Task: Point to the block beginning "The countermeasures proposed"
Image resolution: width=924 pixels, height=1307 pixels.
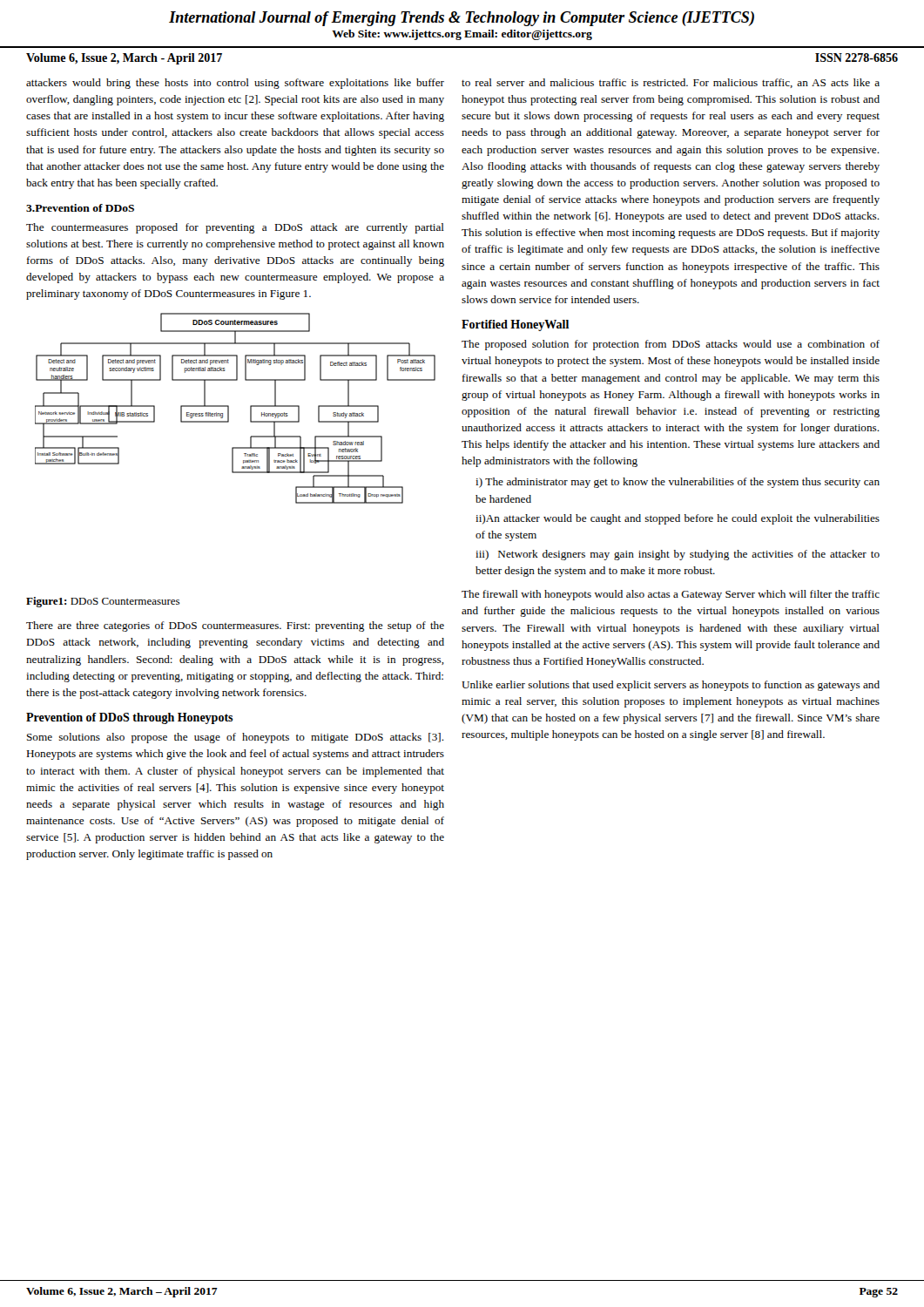Action: (x=235, y=260)
